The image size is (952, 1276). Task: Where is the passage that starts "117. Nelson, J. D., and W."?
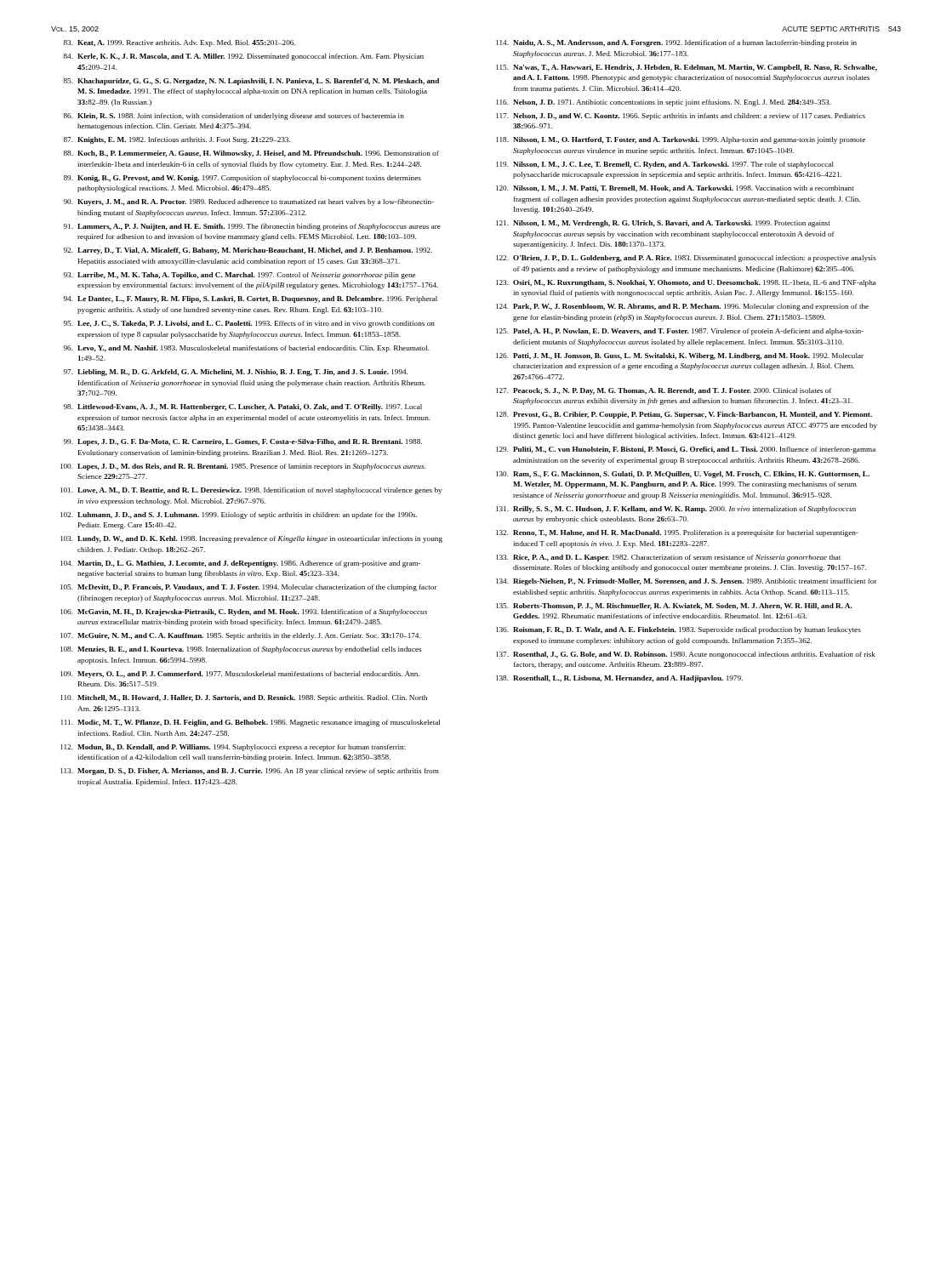pos(682,121)
